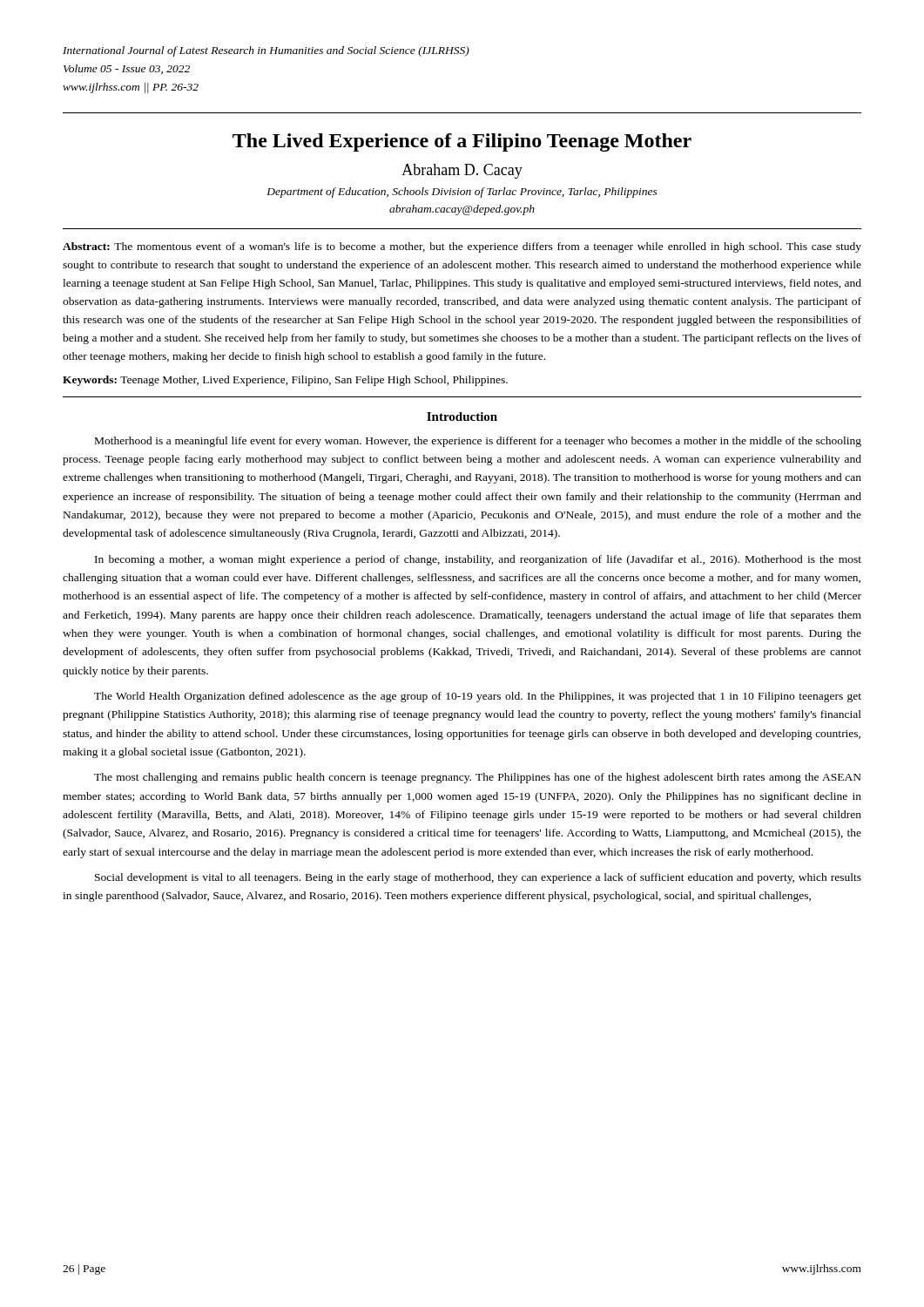Click a section header
Viewport: 924px width, 1307px height.
click(462, 417)
